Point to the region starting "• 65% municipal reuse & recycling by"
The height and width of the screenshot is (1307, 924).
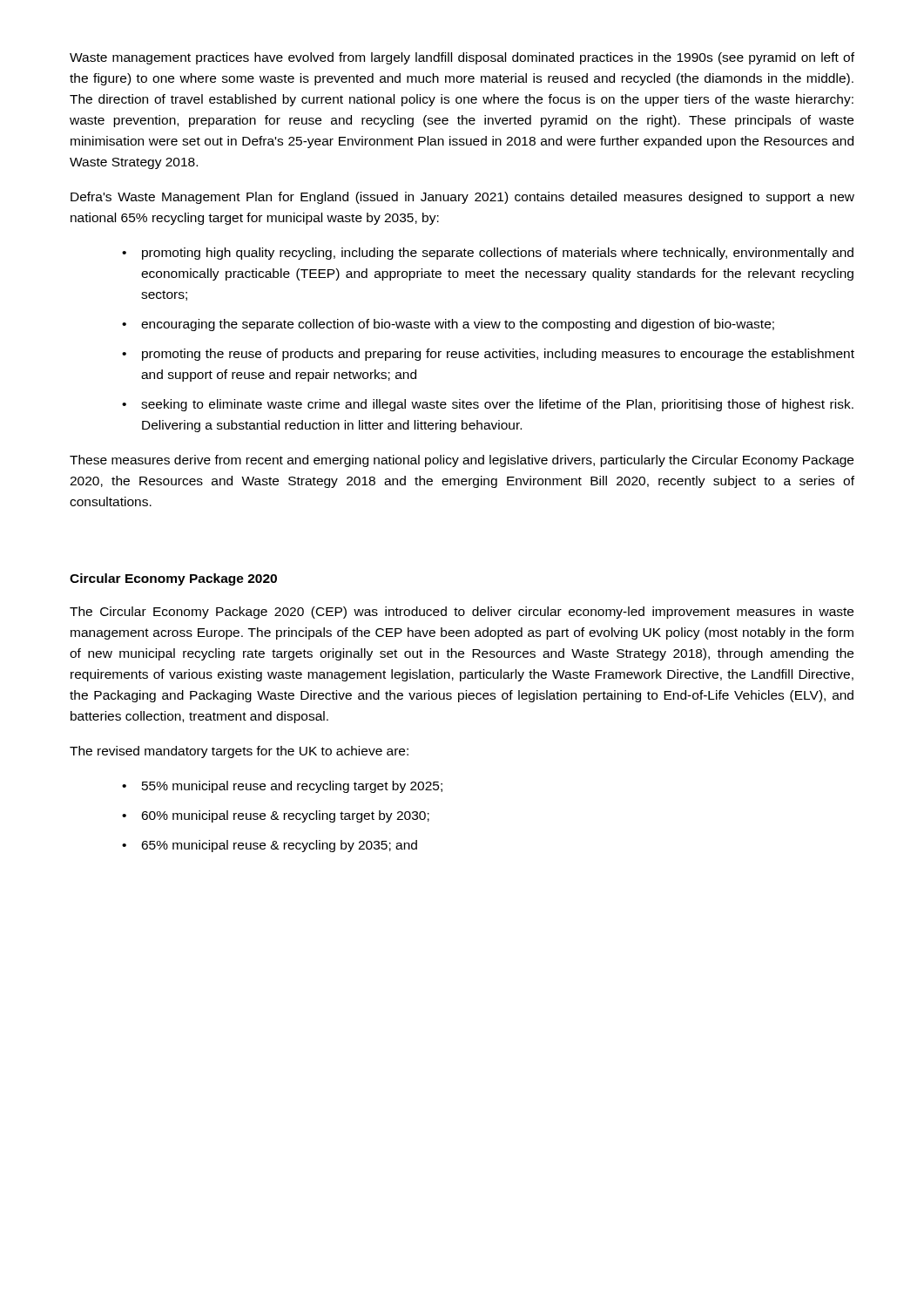(x=270, y=846)
